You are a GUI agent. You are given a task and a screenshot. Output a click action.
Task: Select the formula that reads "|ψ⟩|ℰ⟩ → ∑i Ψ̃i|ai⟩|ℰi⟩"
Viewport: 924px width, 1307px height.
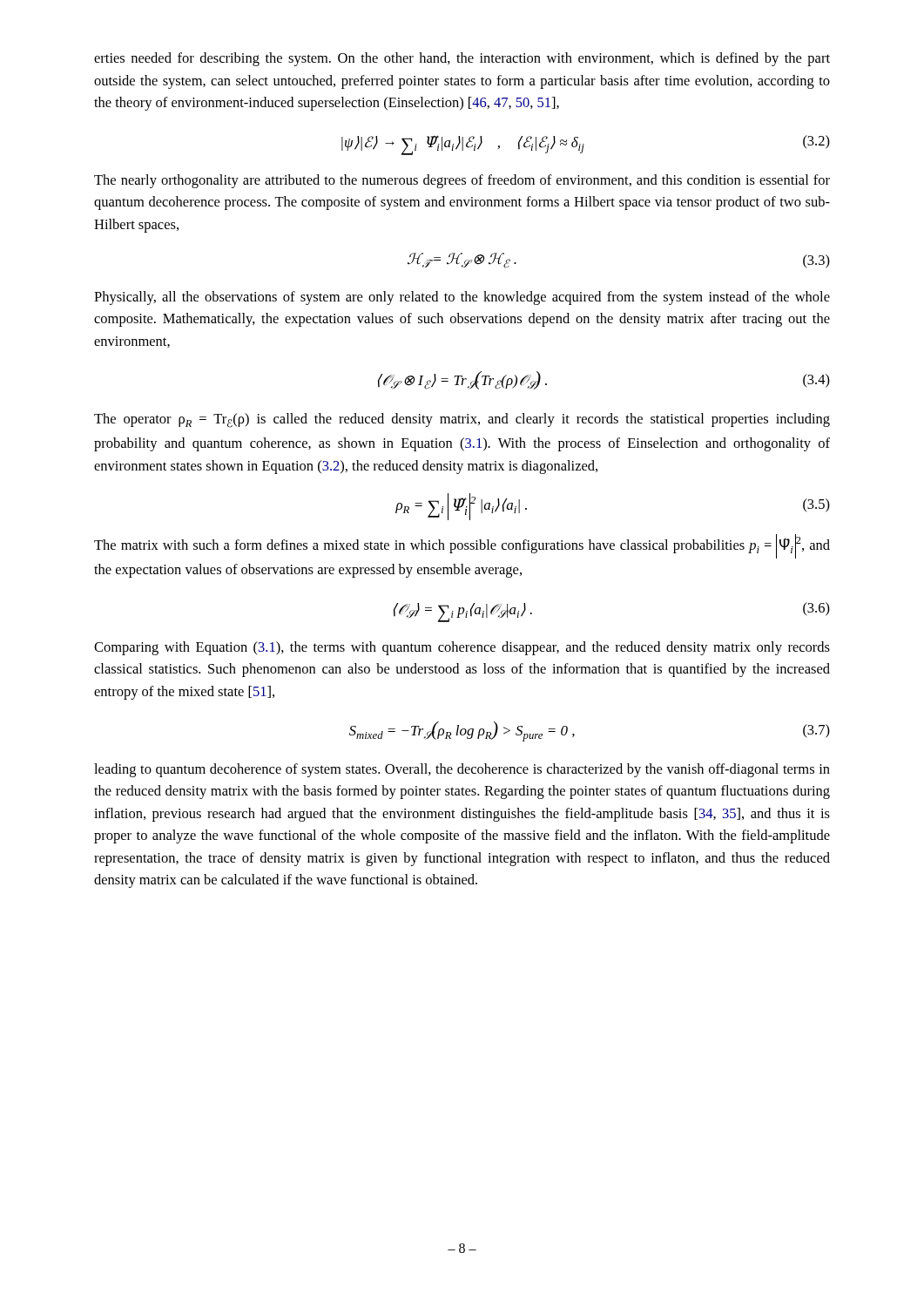(x=462, y=141)
